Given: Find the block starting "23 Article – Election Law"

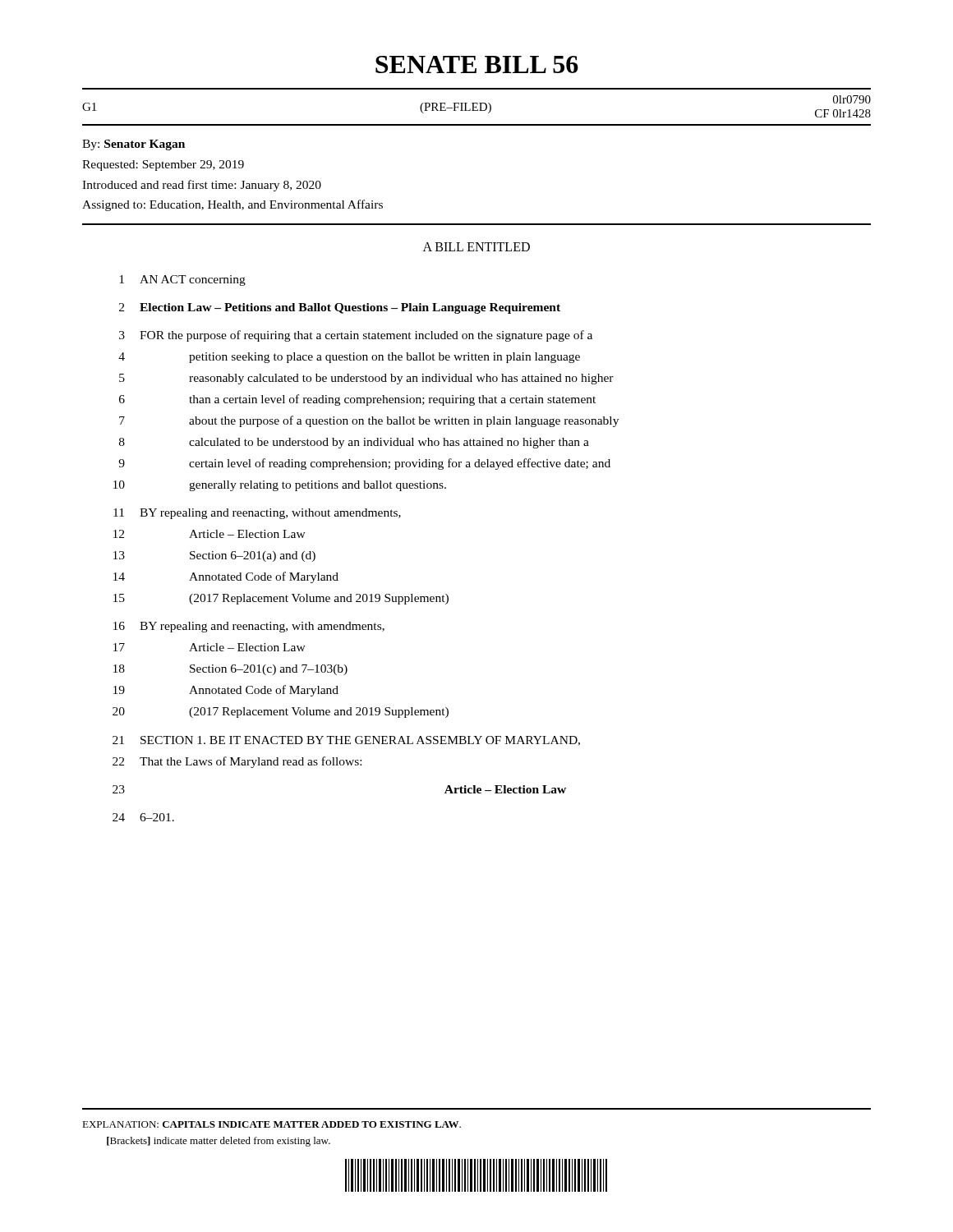Looking at the screenshot, I should coord(476,789).
